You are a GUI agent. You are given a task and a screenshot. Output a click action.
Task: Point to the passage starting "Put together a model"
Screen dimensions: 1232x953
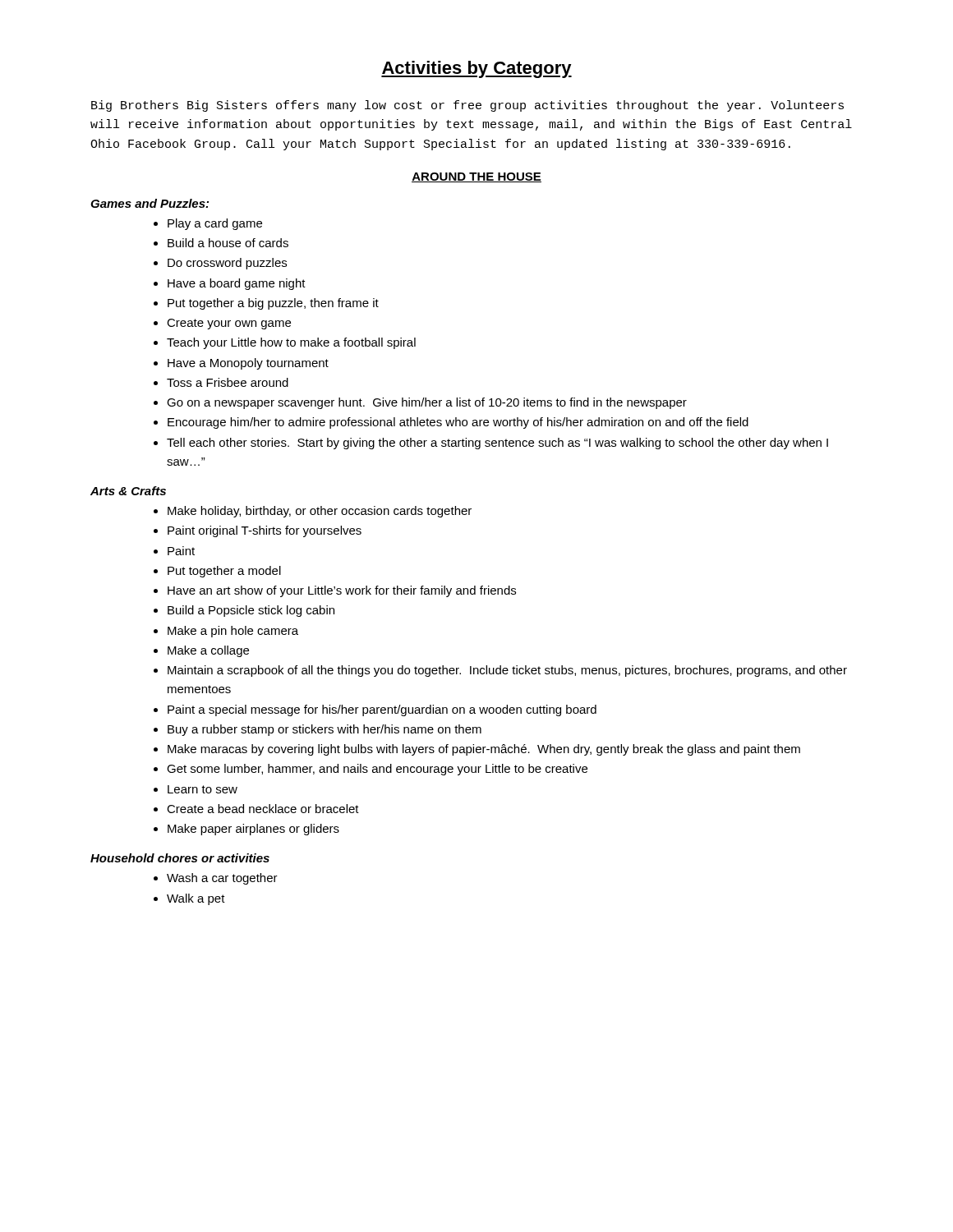(x=224, y=570)
